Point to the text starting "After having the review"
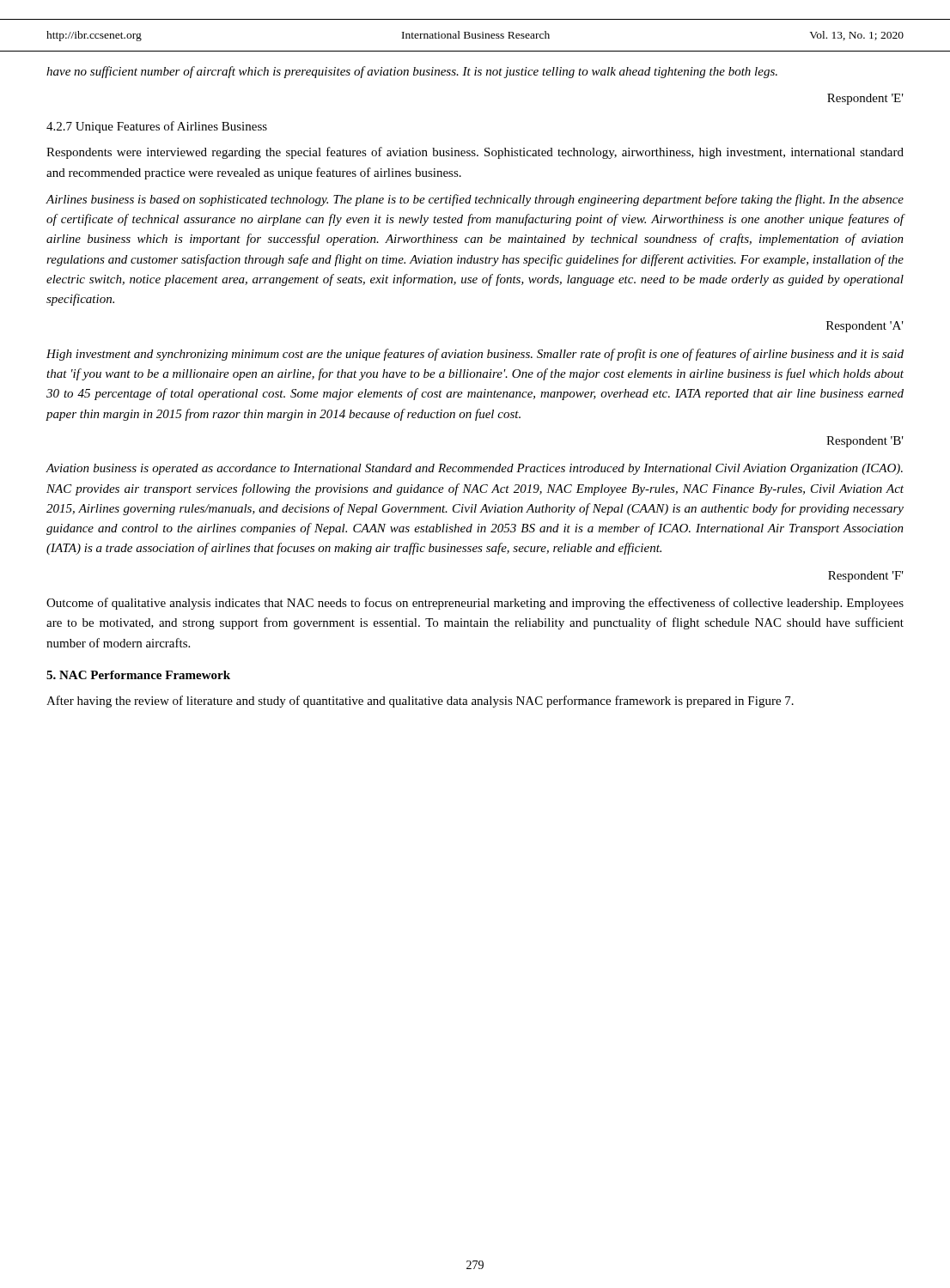The height and width of the screenshot is (1288, 950). (x=420, y=701)
